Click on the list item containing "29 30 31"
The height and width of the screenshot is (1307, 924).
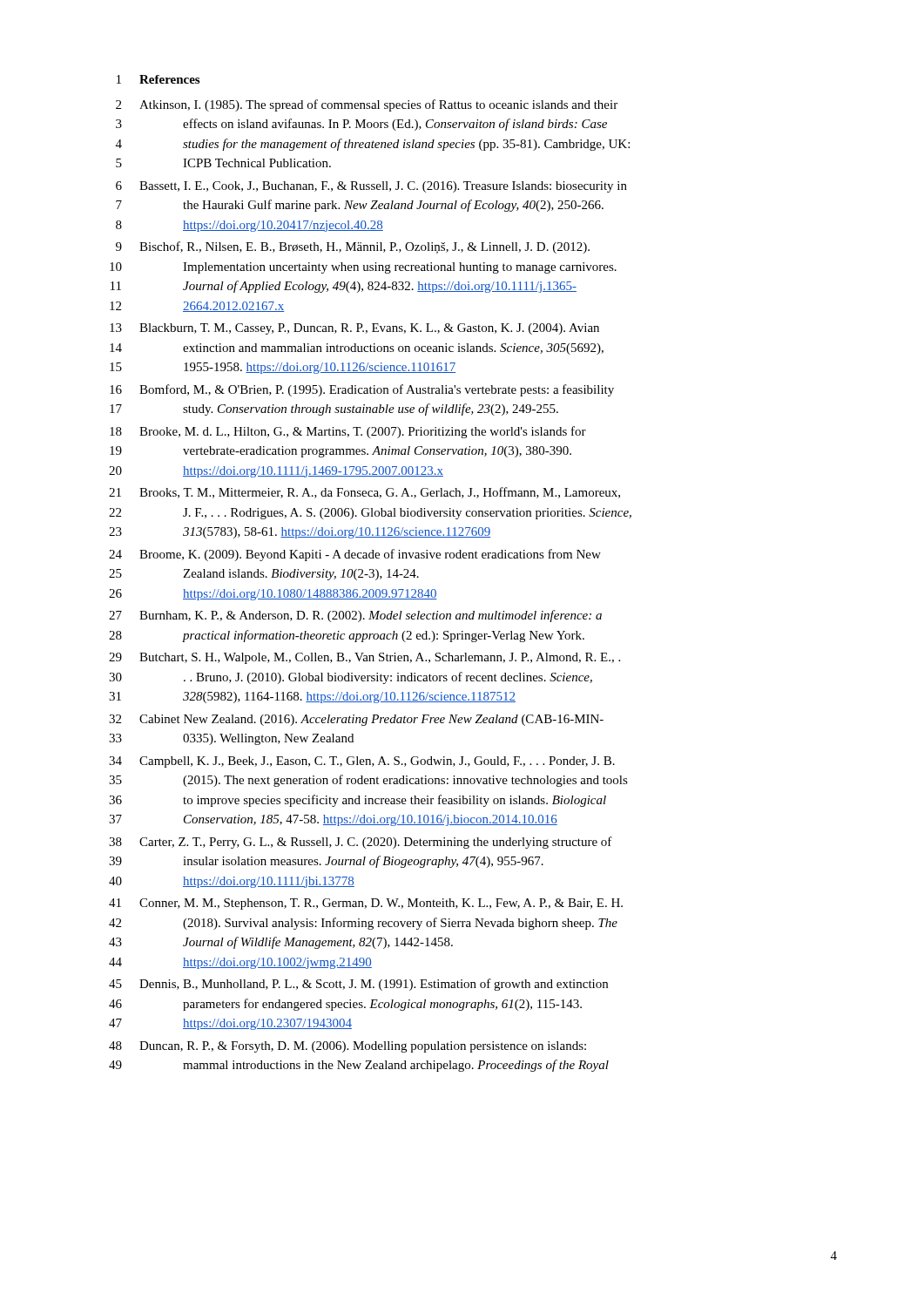(x=462, y=677)
